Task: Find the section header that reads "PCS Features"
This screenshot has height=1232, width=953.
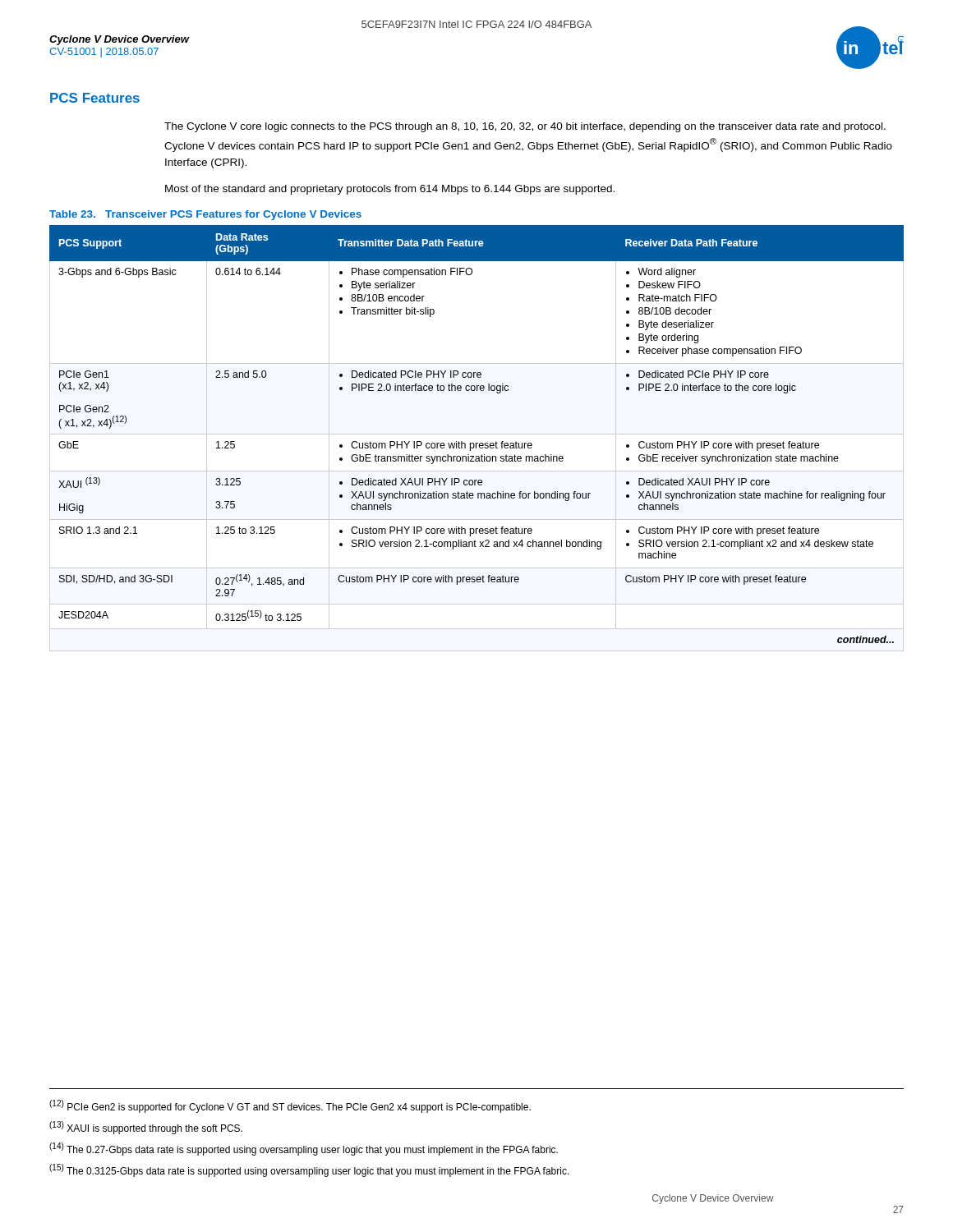Action: pyautogui.click(x=95, y=98)
